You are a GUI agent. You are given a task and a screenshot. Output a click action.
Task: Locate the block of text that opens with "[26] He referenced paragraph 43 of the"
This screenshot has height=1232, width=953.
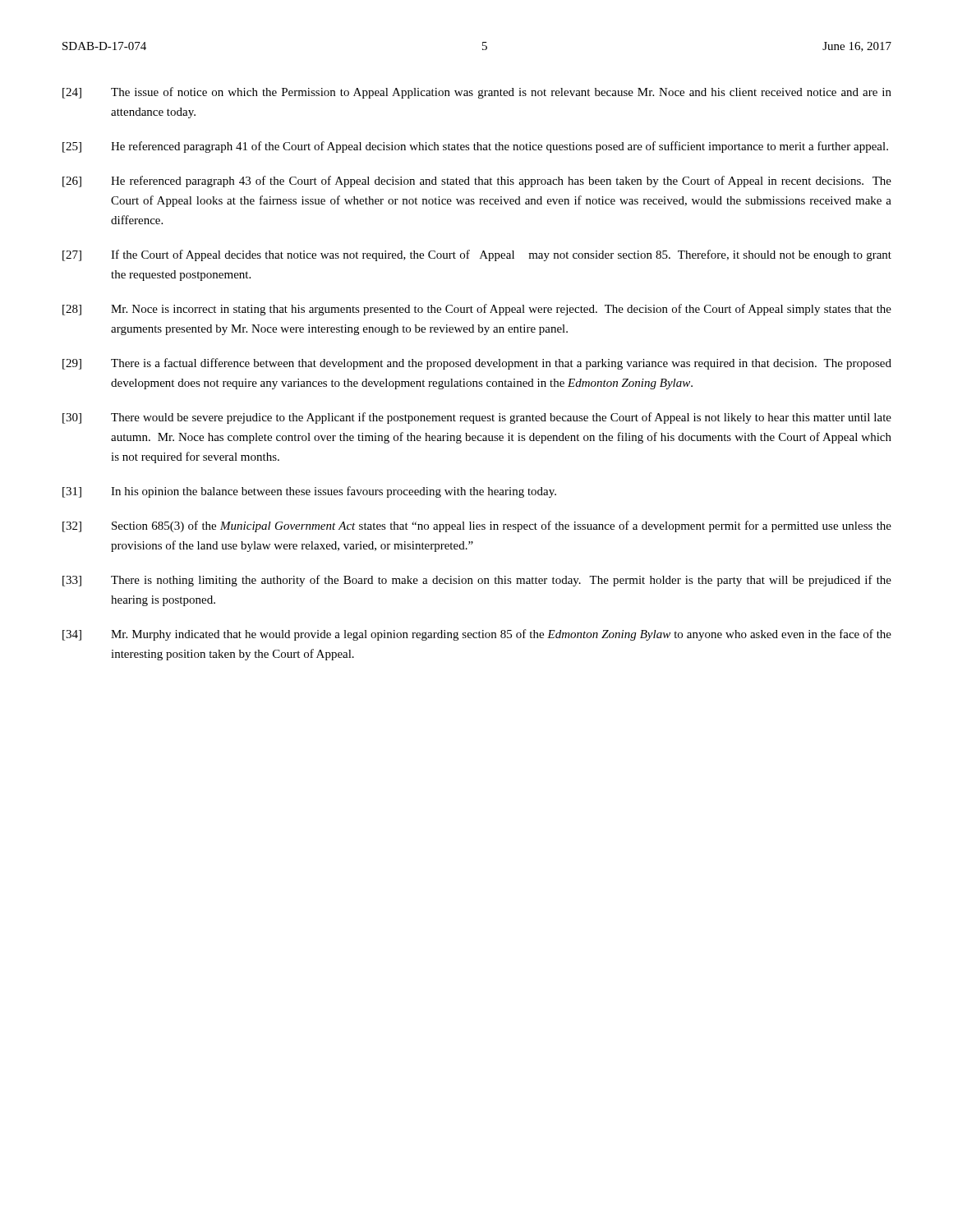[476, 200]
